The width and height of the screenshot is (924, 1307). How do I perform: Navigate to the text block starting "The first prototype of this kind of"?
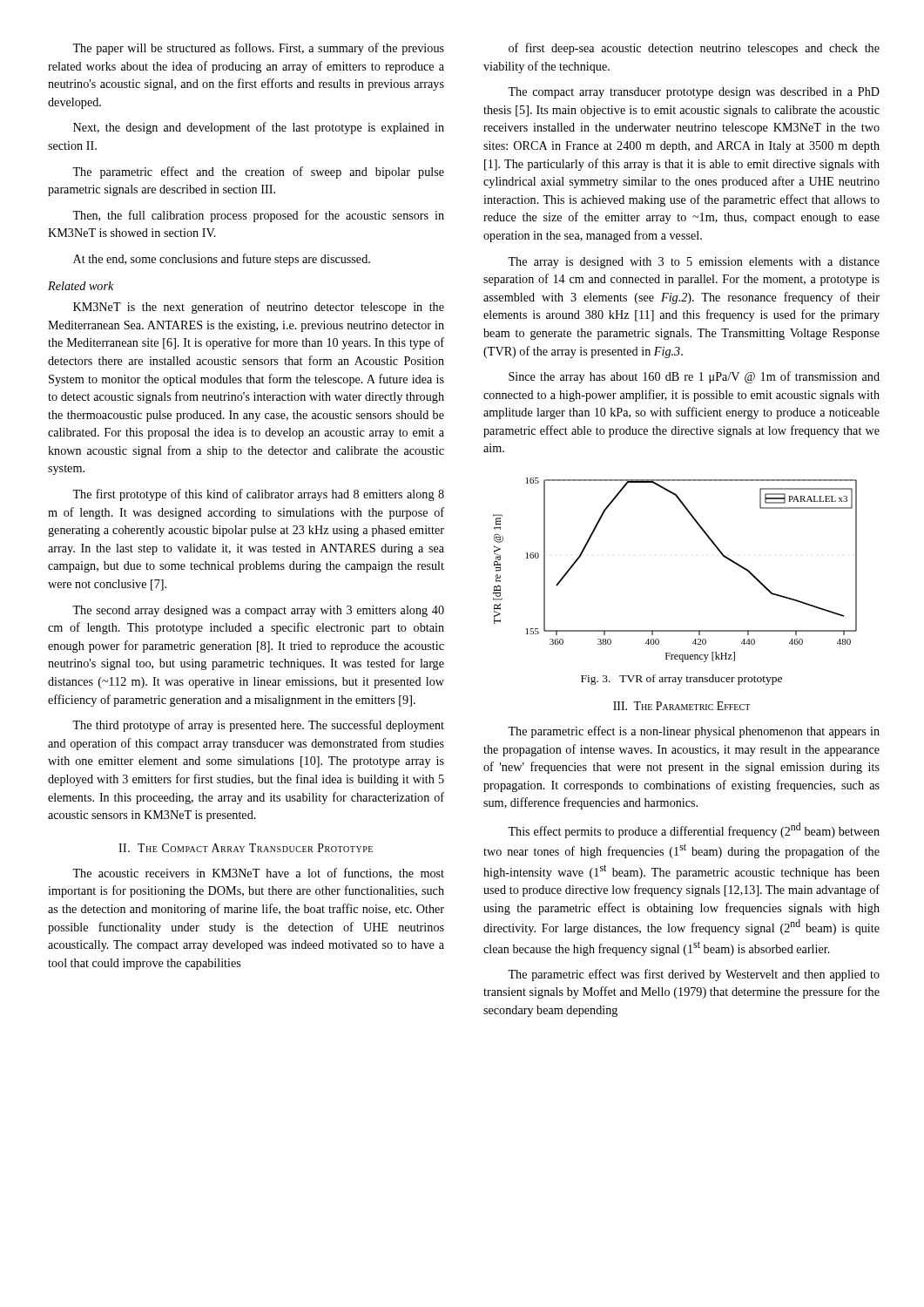pyautogui.click(x=246, y=539)
